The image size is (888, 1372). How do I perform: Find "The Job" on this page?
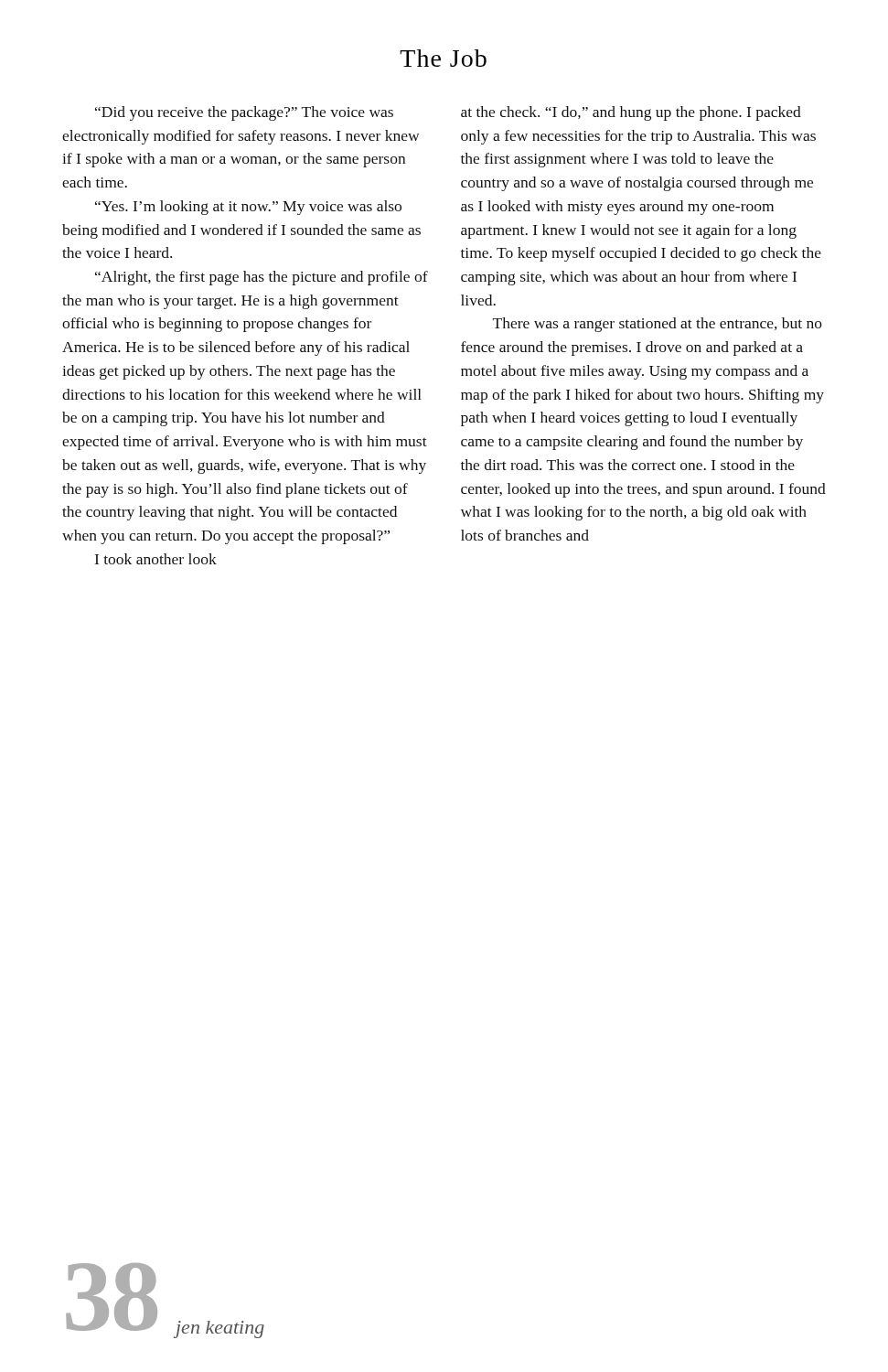point(444,58)
